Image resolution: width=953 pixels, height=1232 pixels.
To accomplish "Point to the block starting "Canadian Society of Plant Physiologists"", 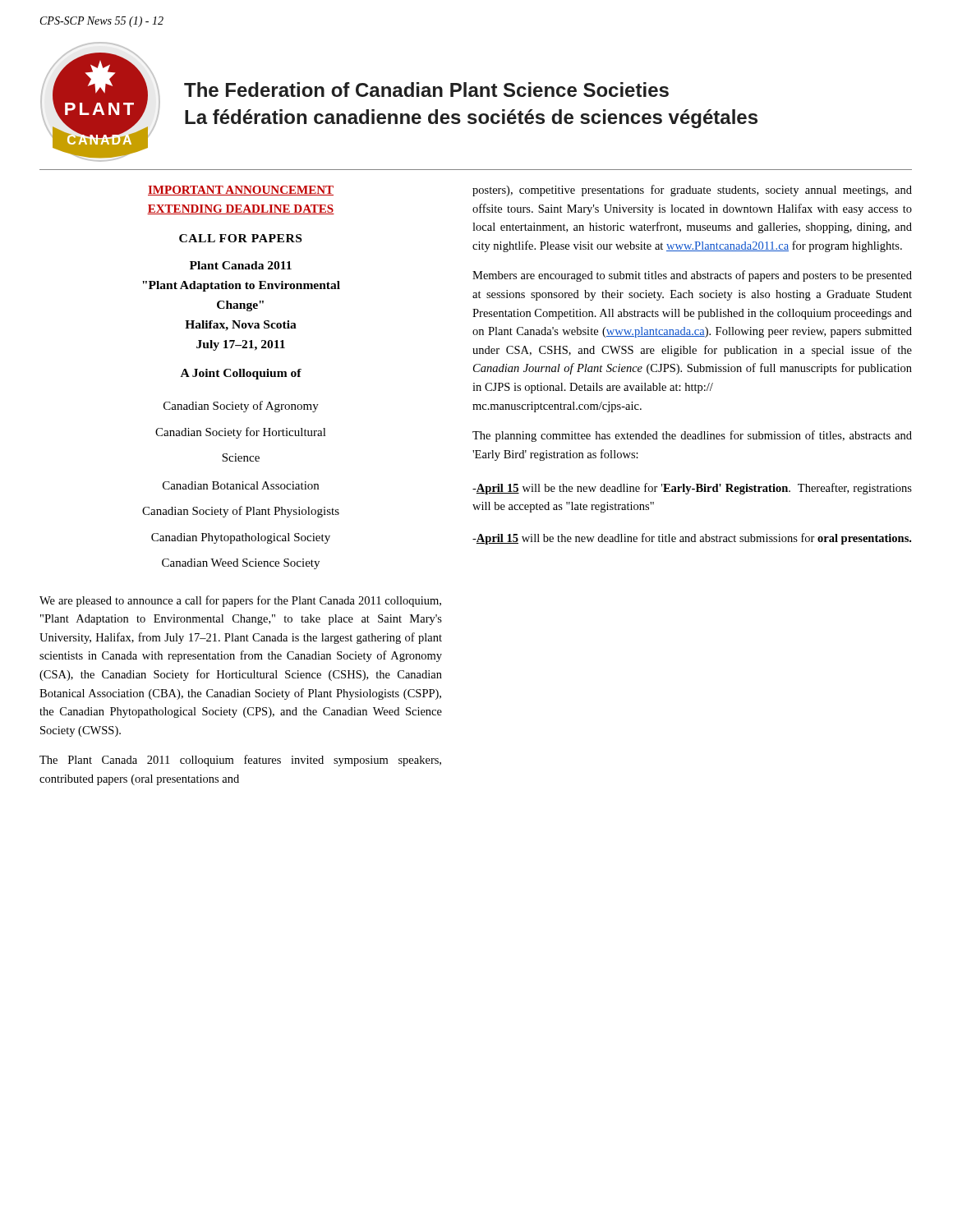I will point(241,511).
